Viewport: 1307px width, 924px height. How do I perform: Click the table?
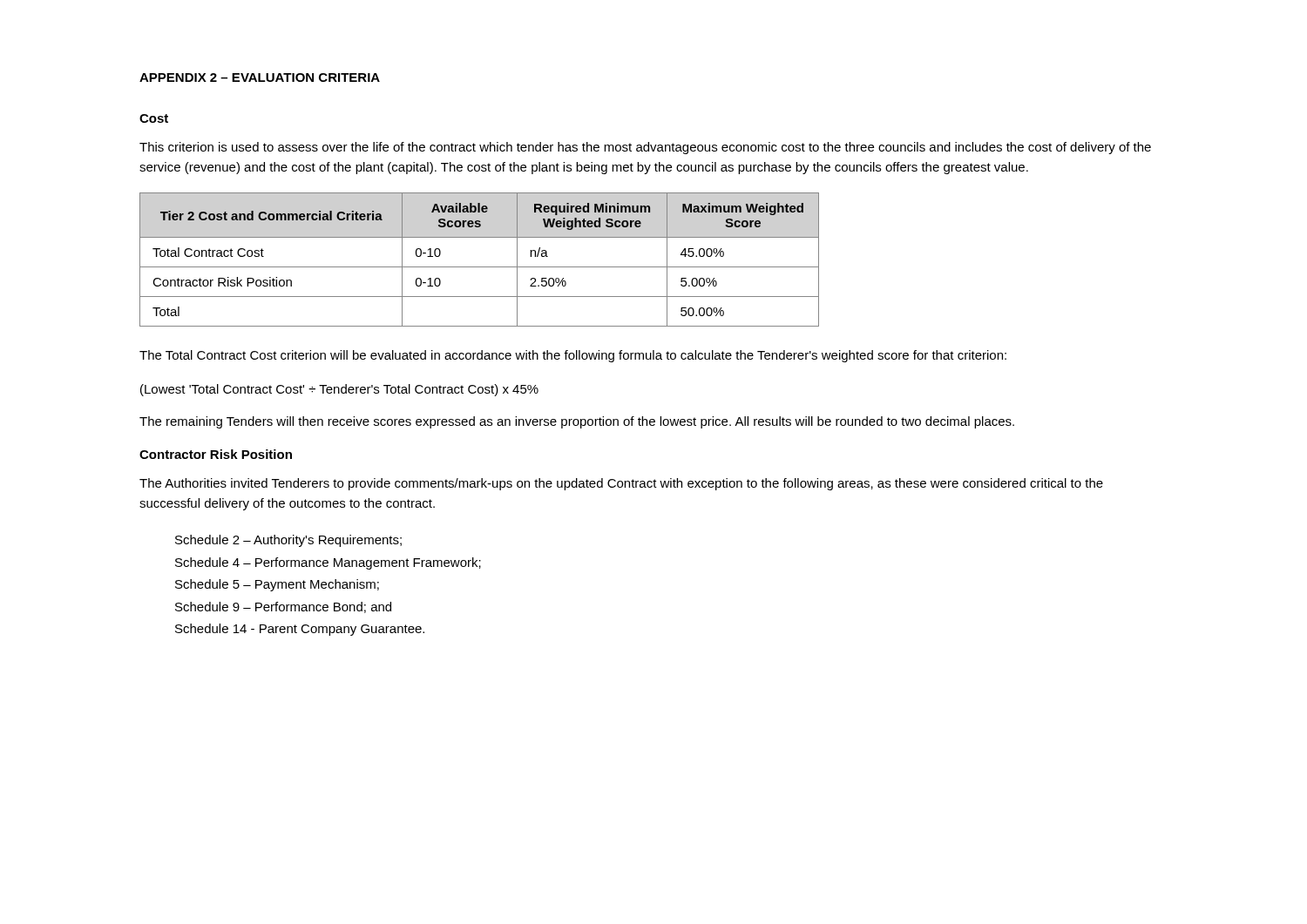[654, 260]
